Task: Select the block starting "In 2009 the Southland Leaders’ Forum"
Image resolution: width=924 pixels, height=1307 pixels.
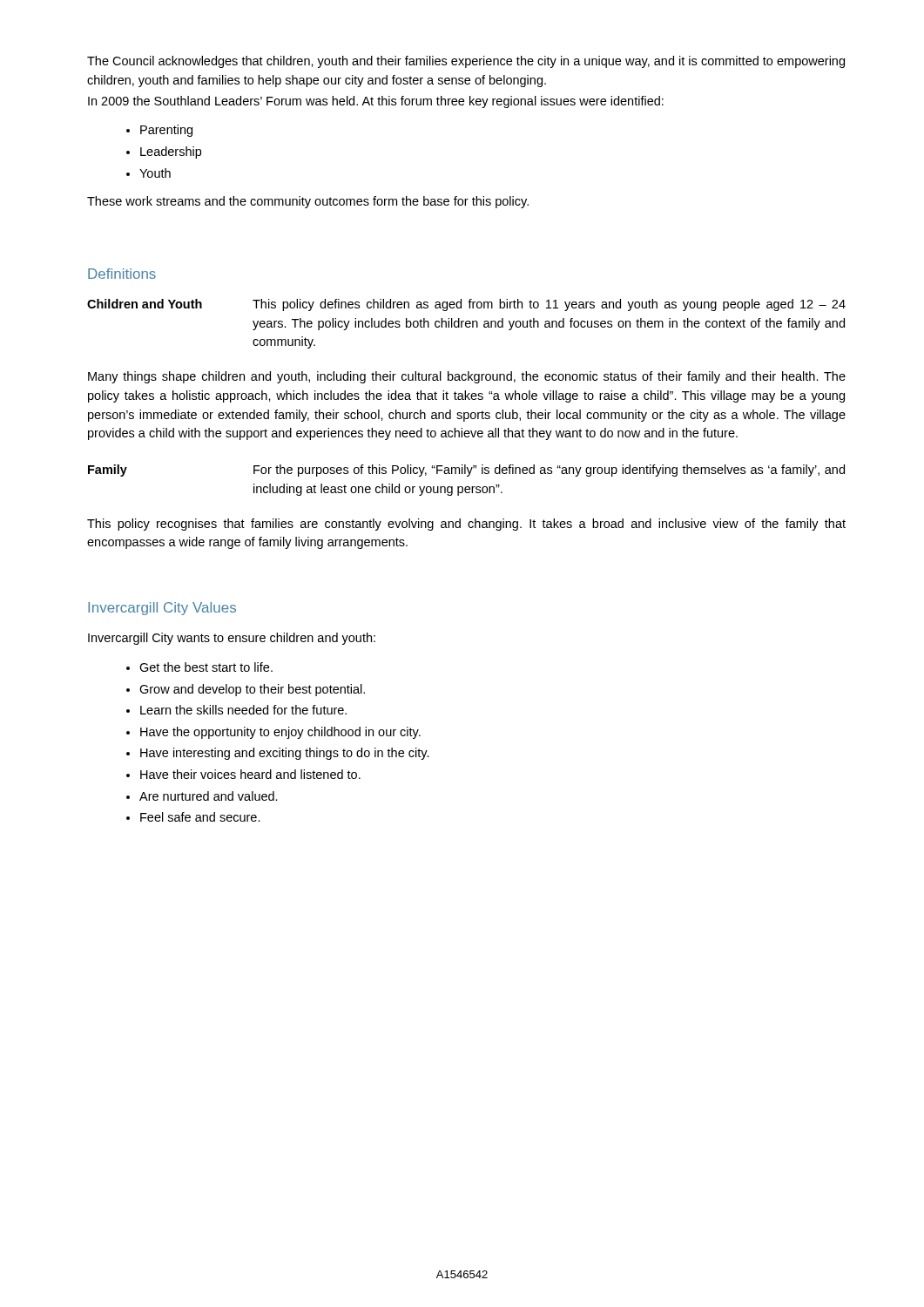Action: point(376,101)
